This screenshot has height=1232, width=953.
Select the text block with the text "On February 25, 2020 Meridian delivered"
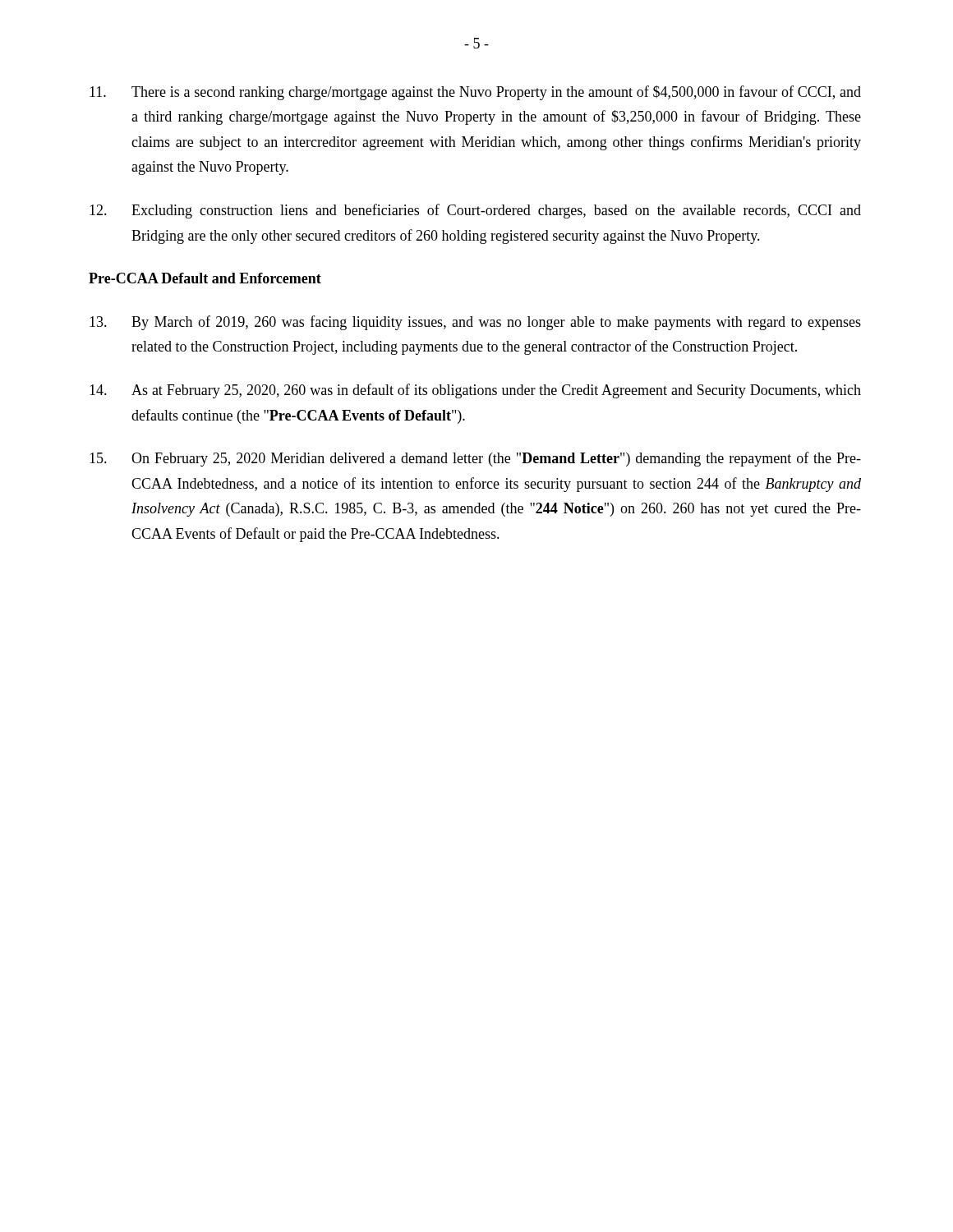coord(475,496)
